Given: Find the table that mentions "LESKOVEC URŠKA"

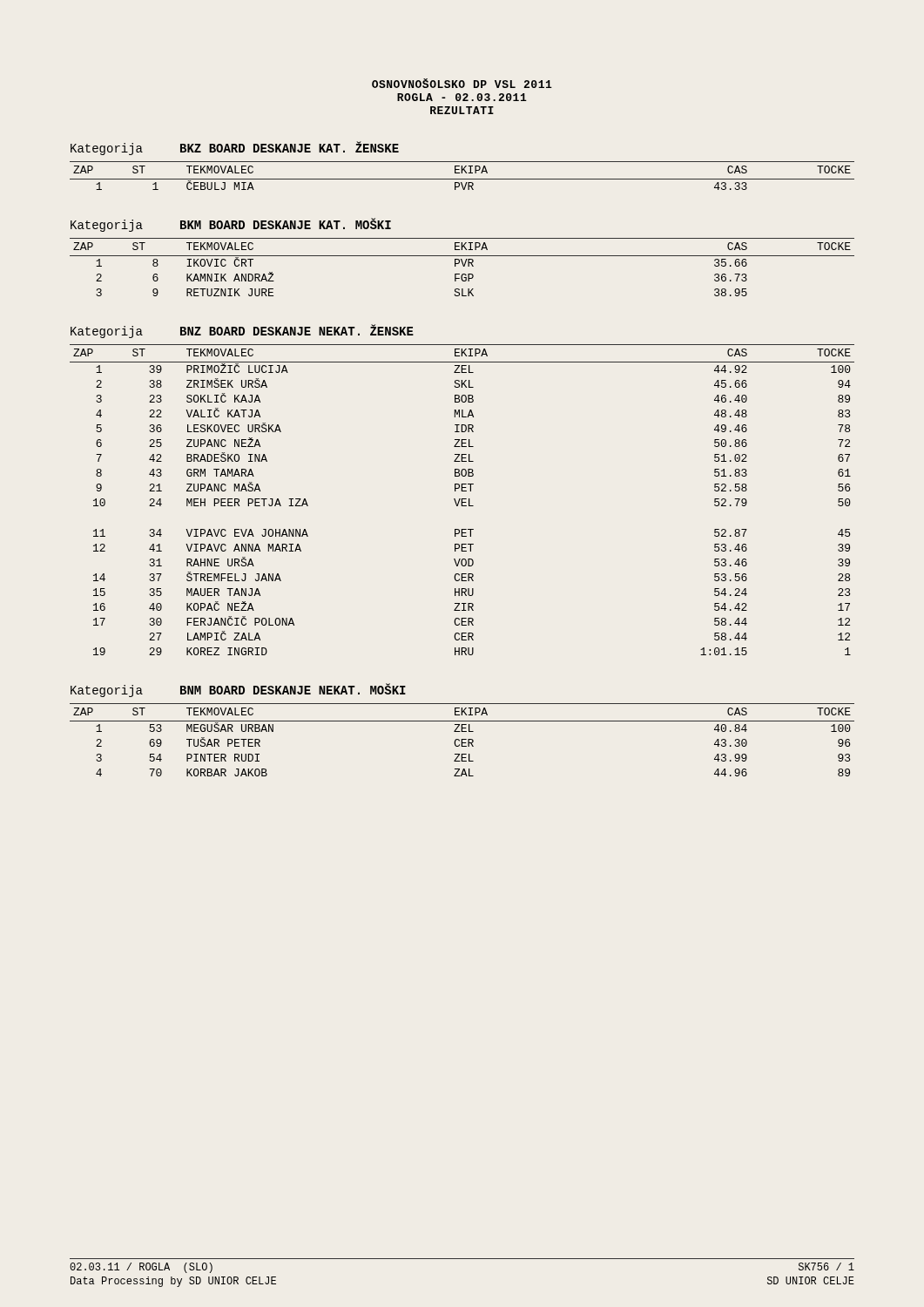Looking at the screenshot, I should tap(462, 502).
